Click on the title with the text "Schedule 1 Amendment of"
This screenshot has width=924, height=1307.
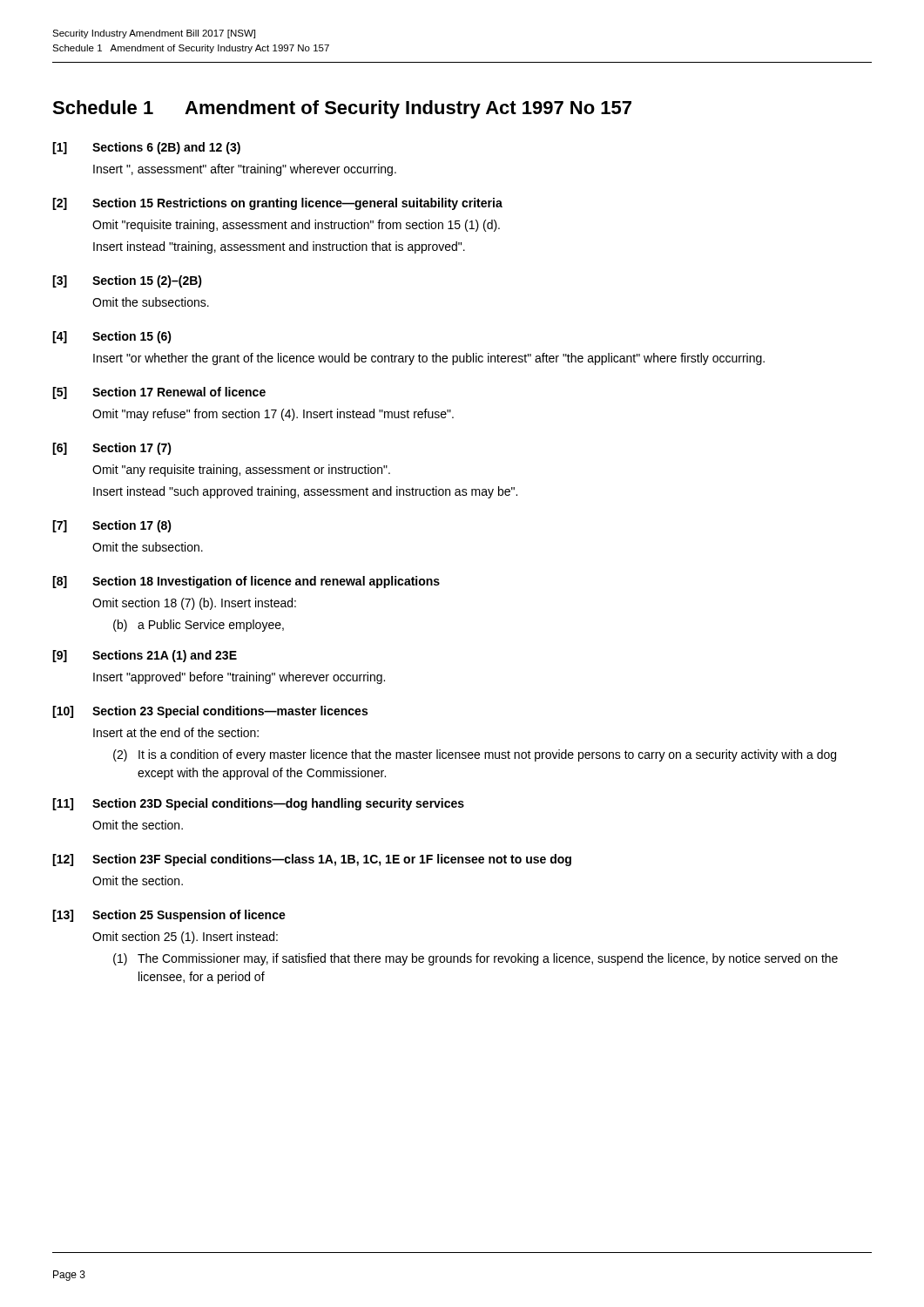(x=342, y=108)
